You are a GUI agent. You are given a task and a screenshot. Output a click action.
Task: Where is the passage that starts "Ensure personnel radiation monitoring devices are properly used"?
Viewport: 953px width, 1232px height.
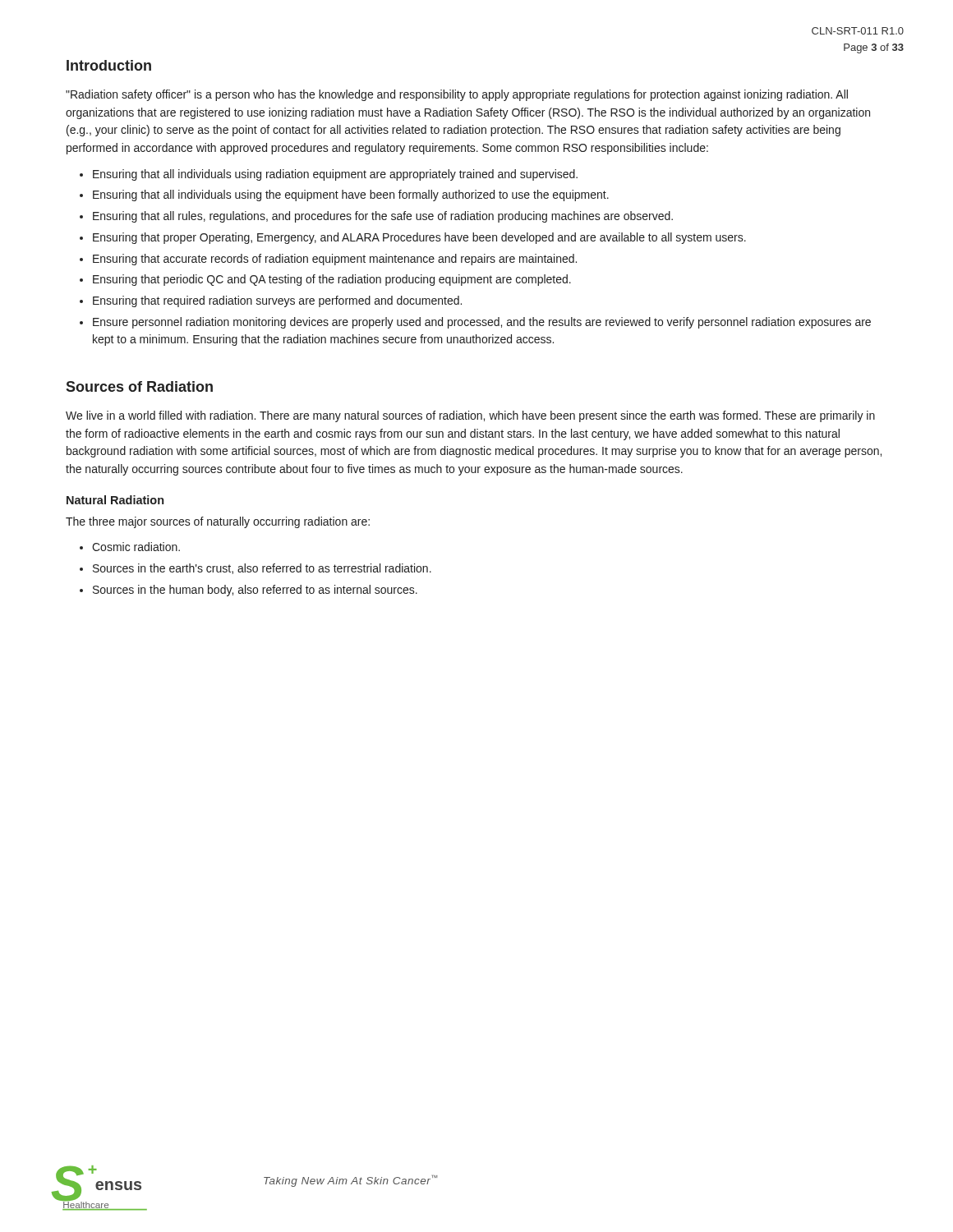coord(482,330)
